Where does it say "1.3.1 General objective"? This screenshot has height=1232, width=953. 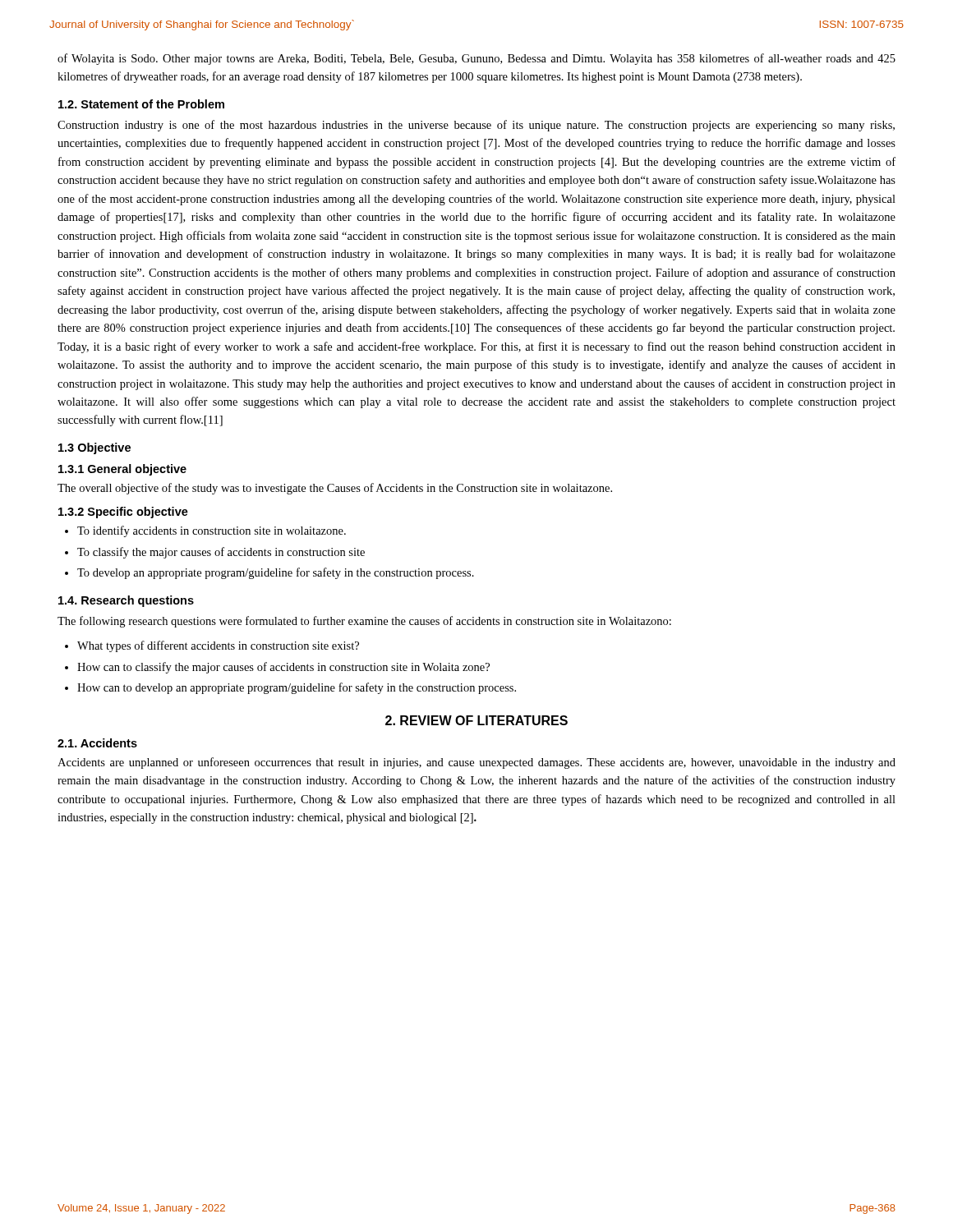122,469
